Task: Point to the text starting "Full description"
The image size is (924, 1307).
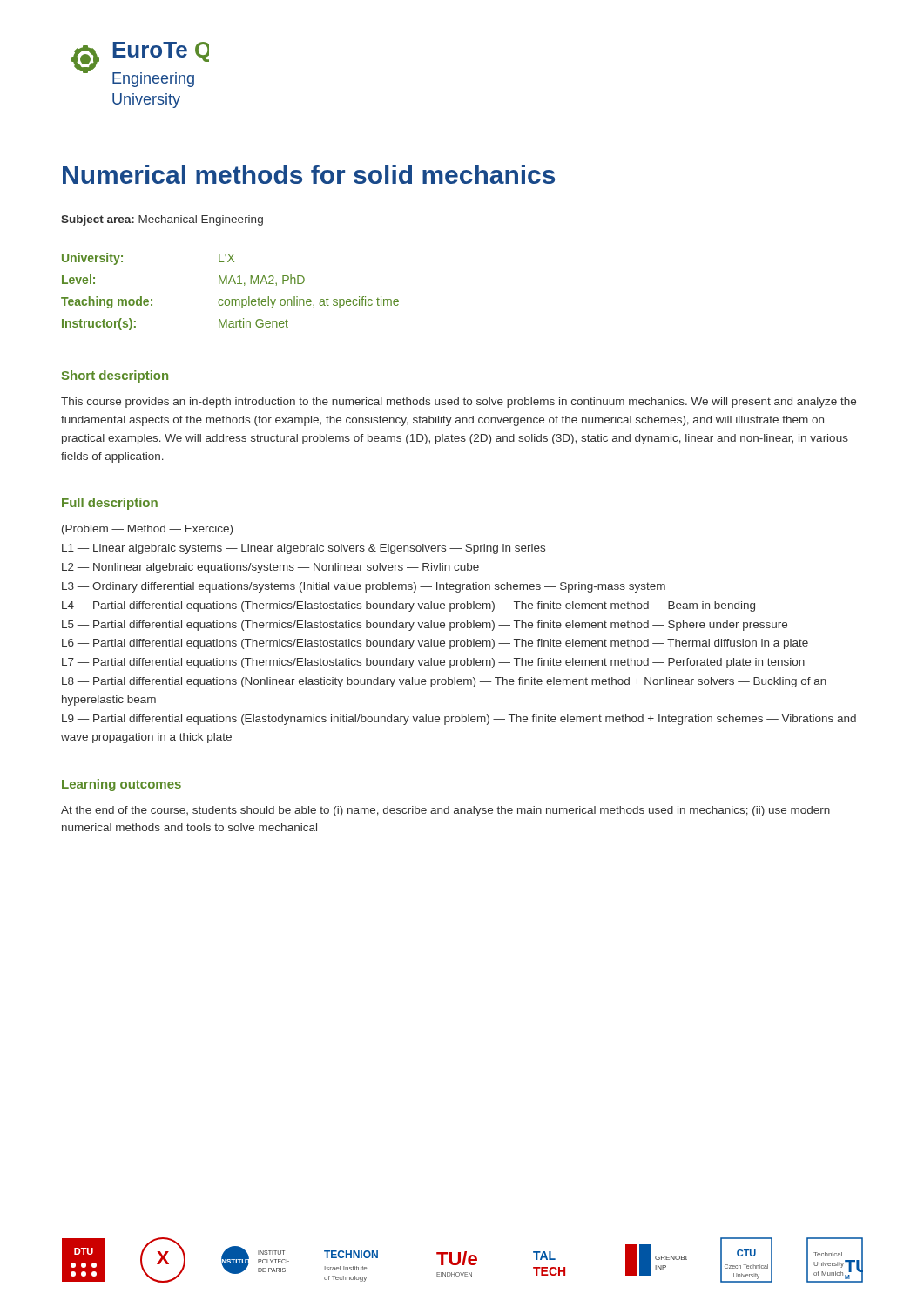Action: pyautogui.click(x=110, y=503)
